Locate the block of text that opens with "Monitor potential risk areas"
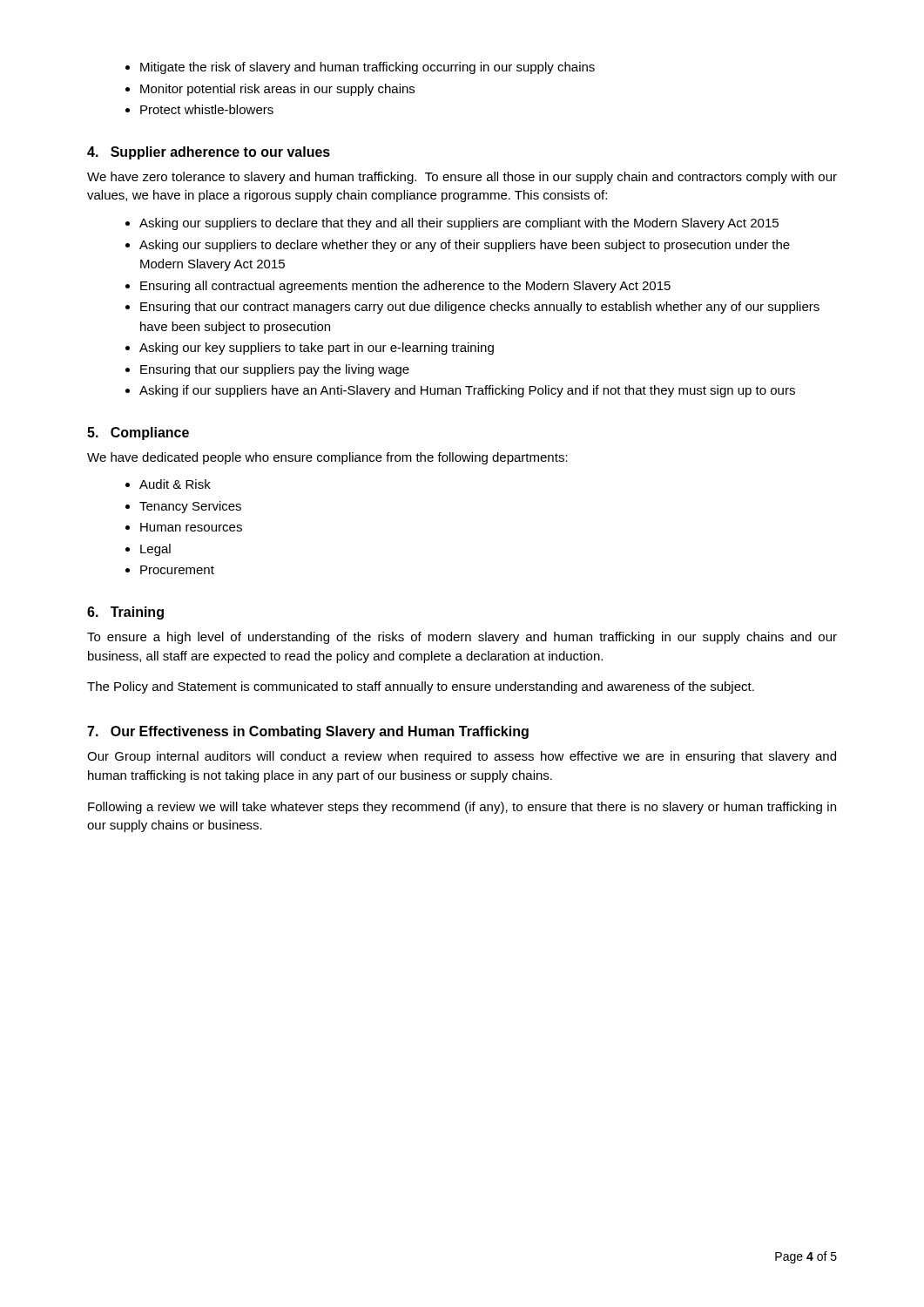The height and width of the screenshot is (1307, 924). 277,88
